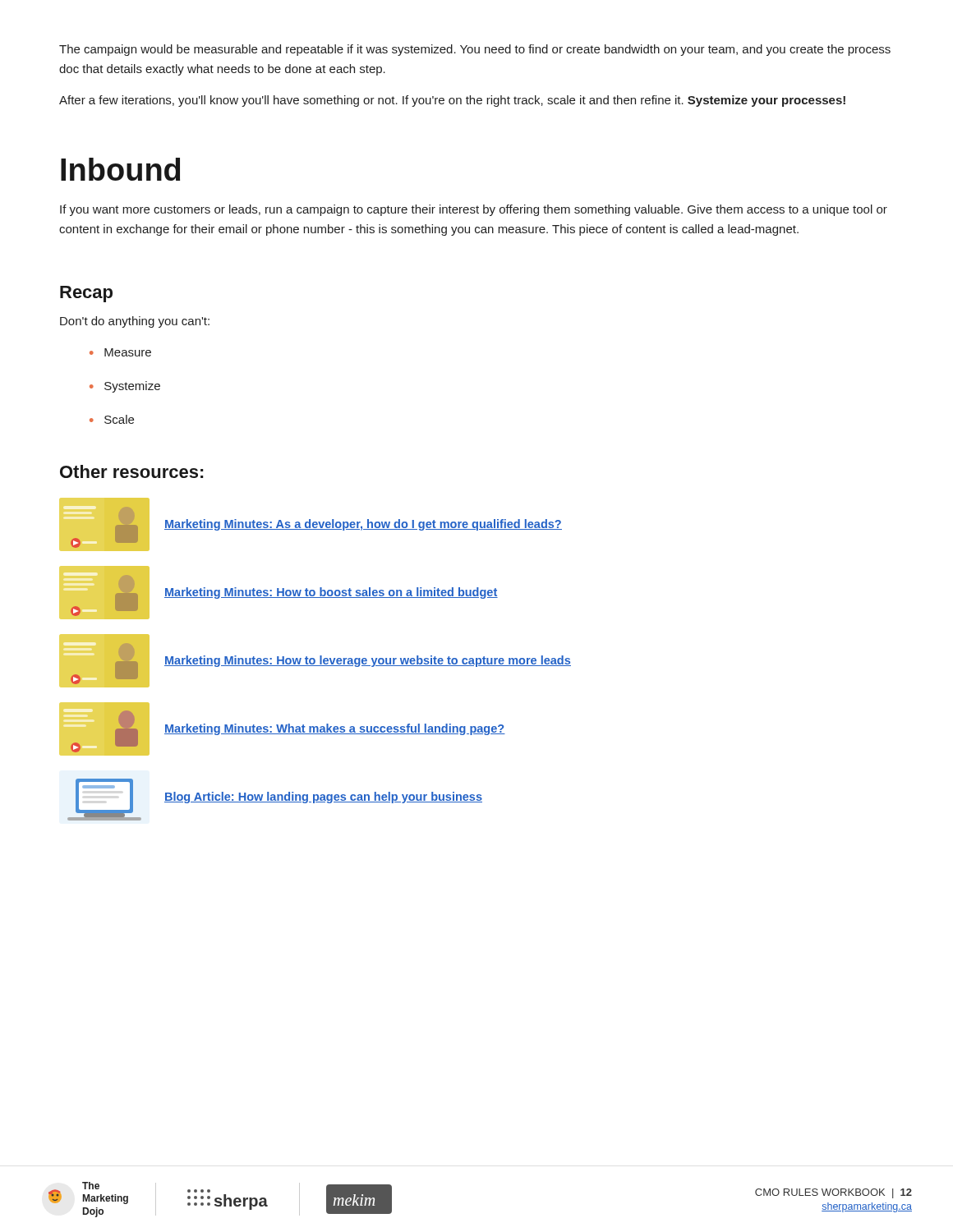Click on the region starting "If you want more customers or"
Viewport: 953px width, 1232px height.
tap(473, 219)
